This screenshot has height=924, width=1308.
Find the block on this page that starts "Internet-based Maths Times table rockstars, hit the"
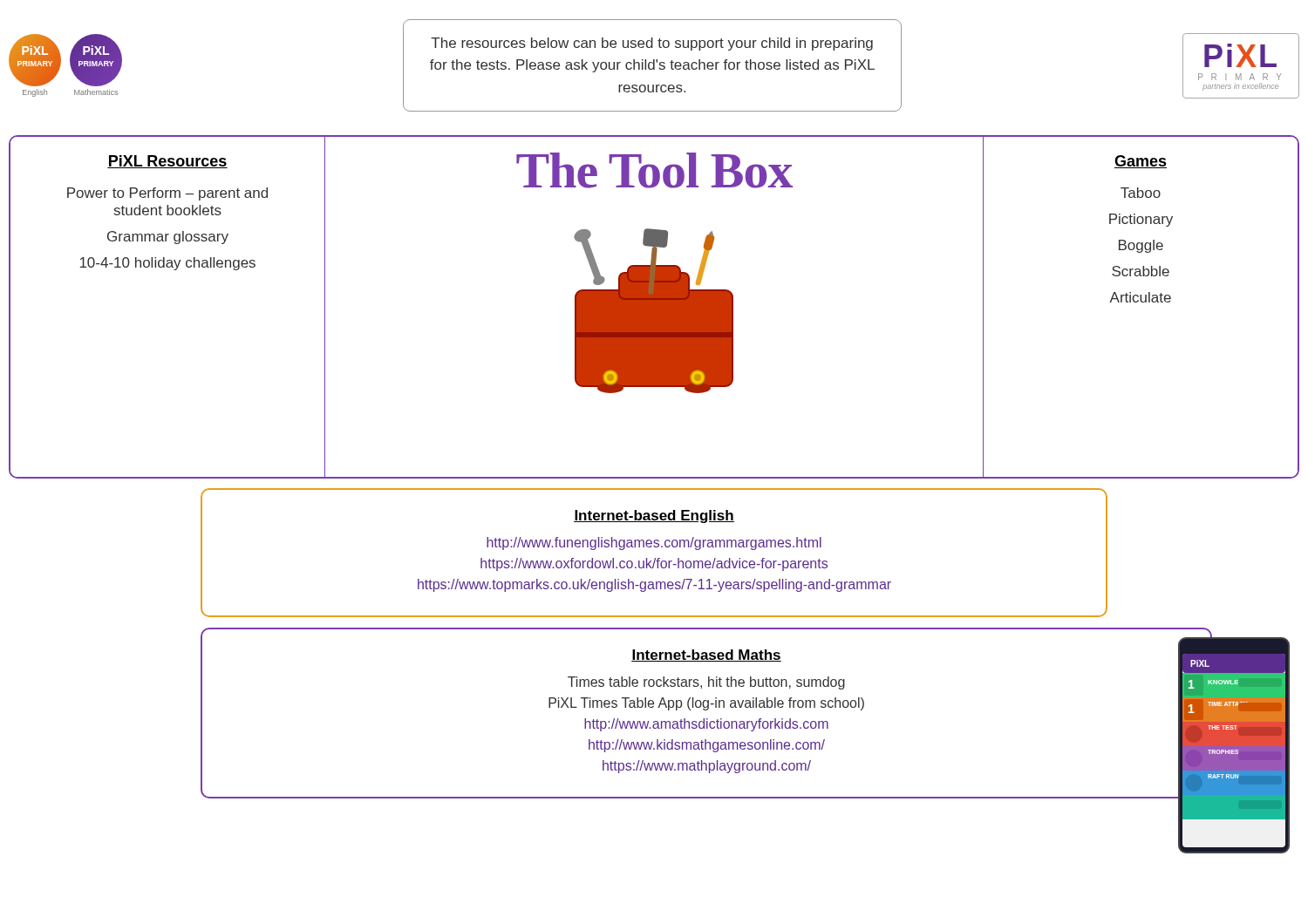click(706, 710)
